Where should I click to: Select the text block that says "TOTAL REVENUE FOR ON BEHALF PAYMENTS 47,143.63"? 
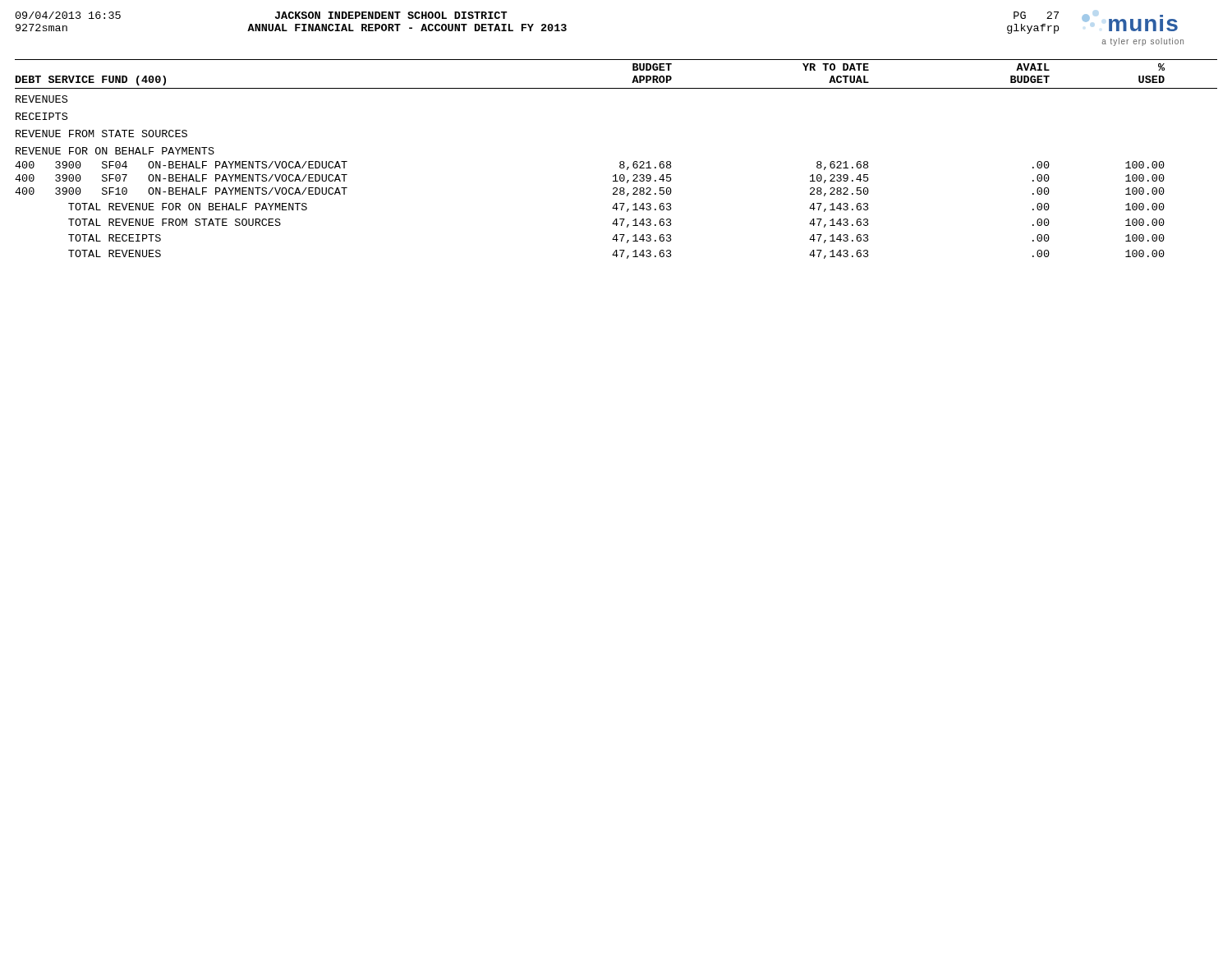pos(616,207)
